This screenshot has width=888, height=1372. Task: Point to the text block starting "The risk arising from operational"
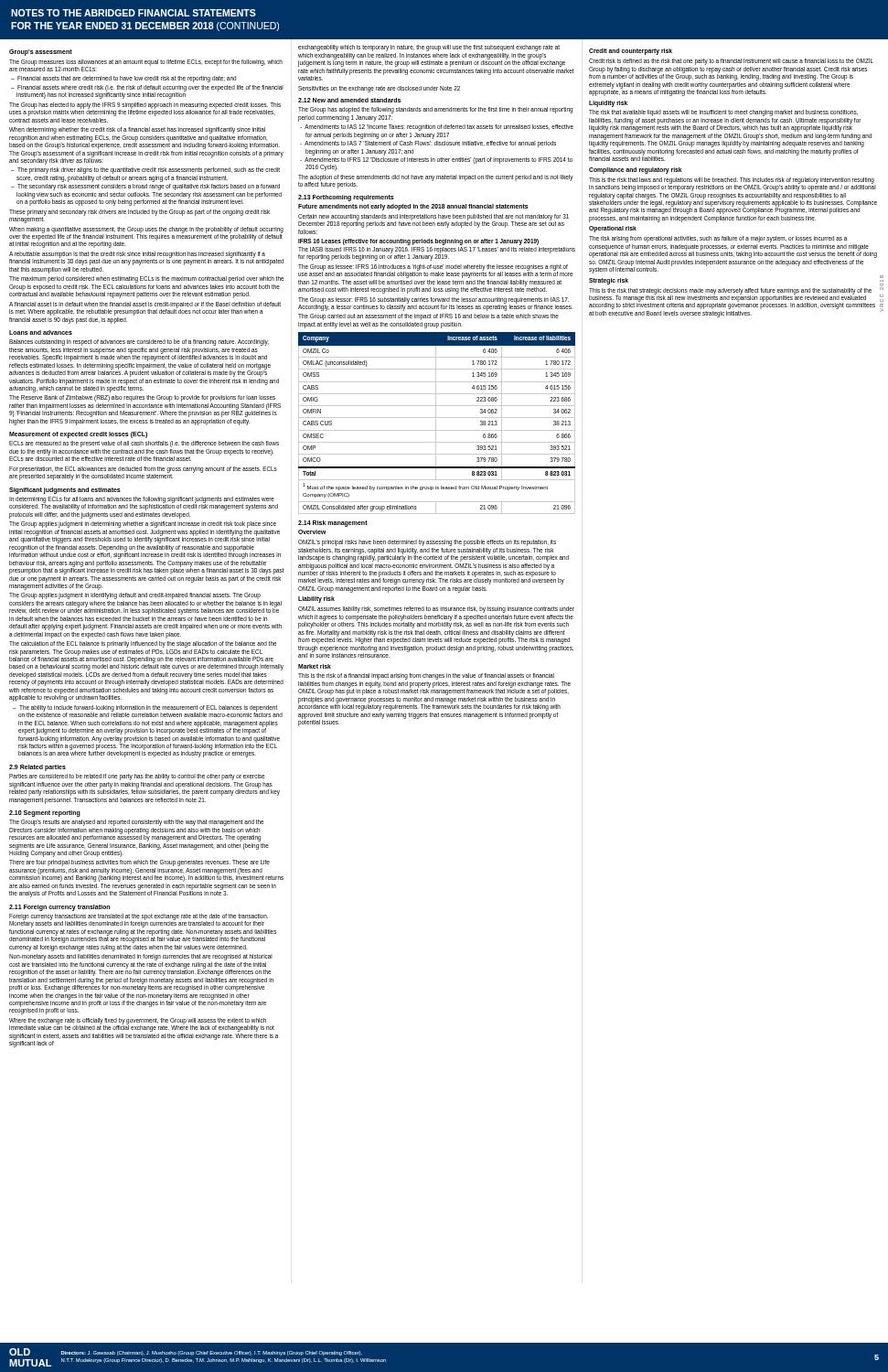pos(733,254)
